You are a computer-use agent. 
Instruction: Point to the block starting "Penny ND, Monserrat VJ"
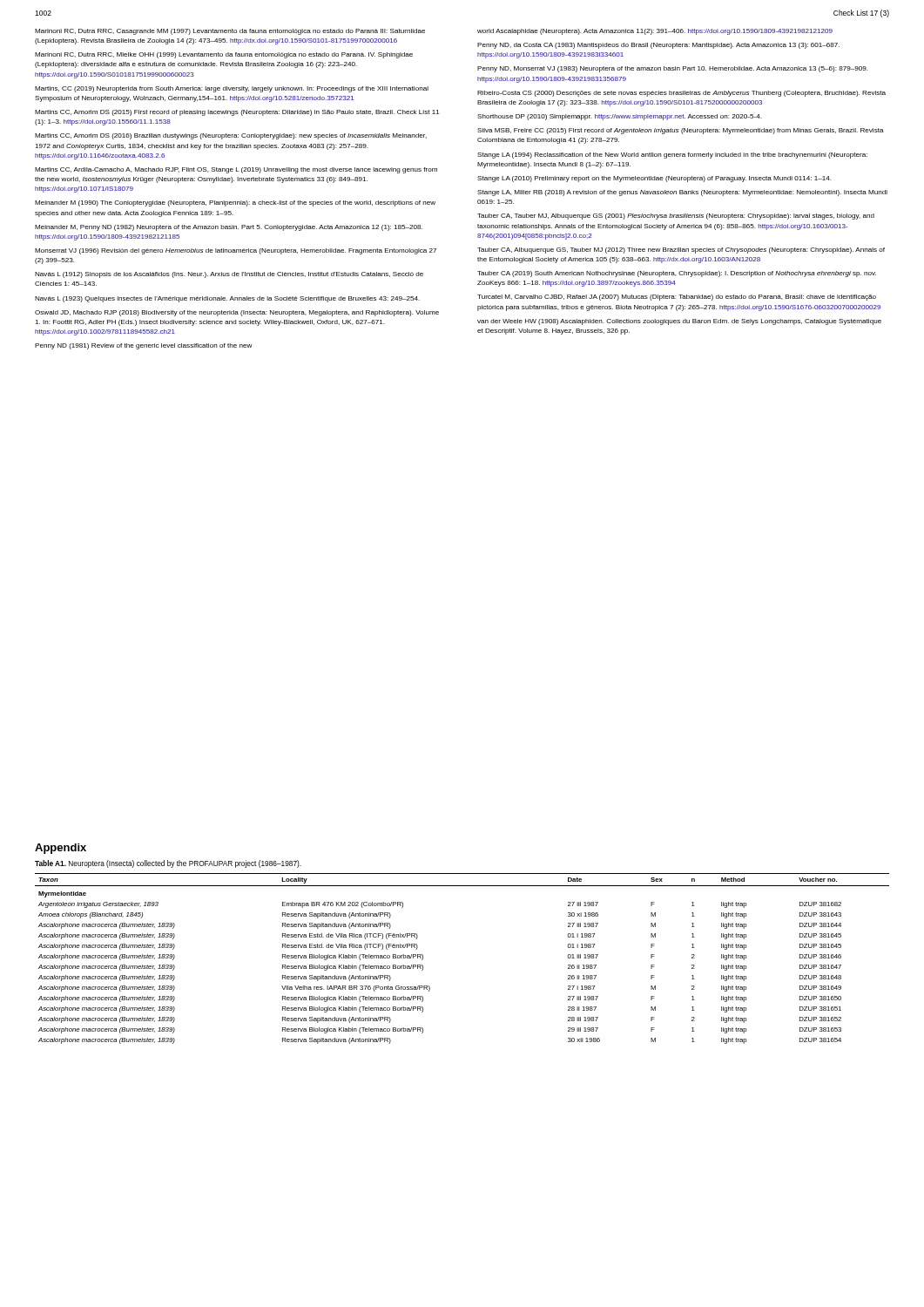(x=673, y=74)
